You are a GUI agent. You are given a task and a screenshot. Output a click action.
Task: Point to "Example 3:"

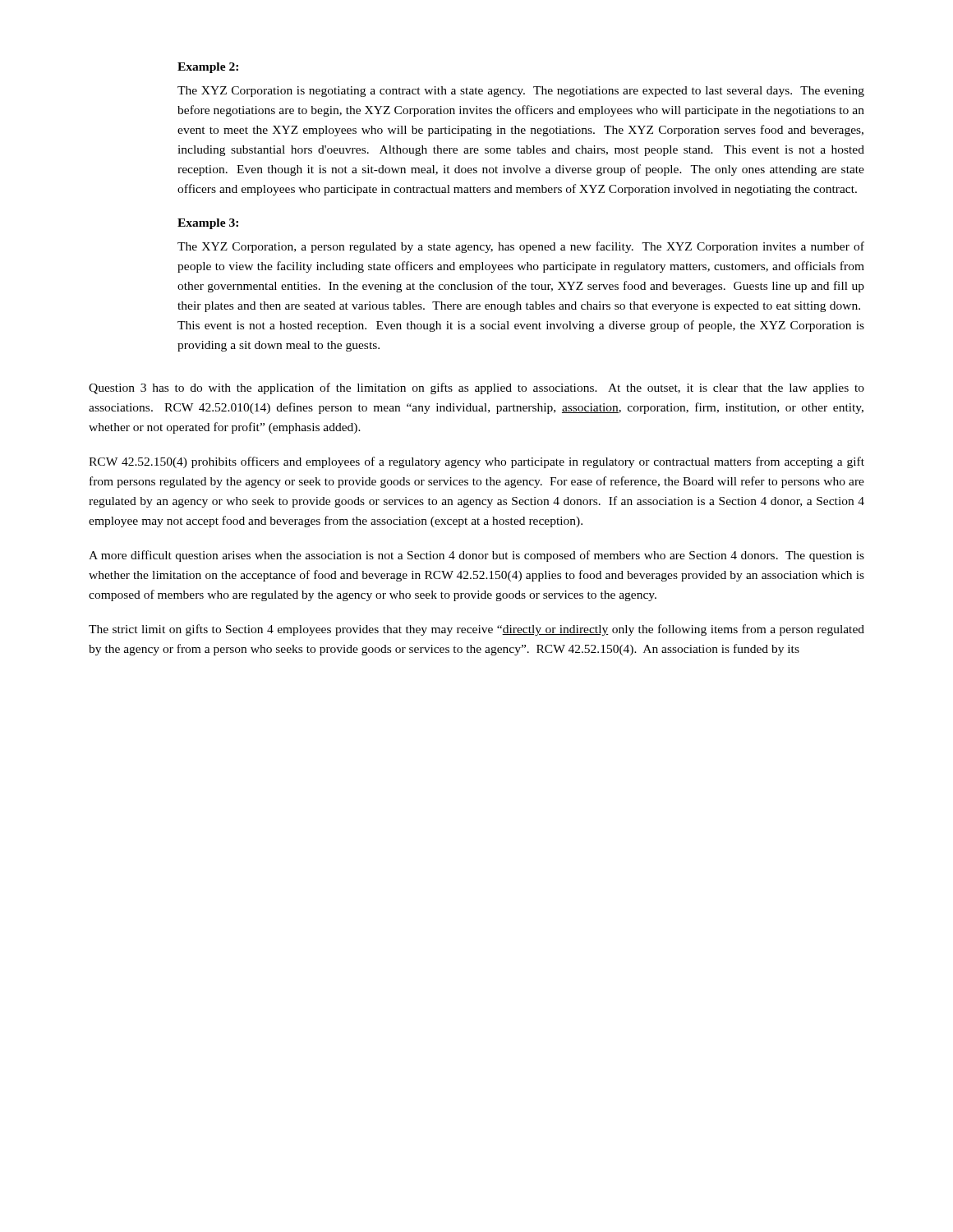(x=208, y=222)
